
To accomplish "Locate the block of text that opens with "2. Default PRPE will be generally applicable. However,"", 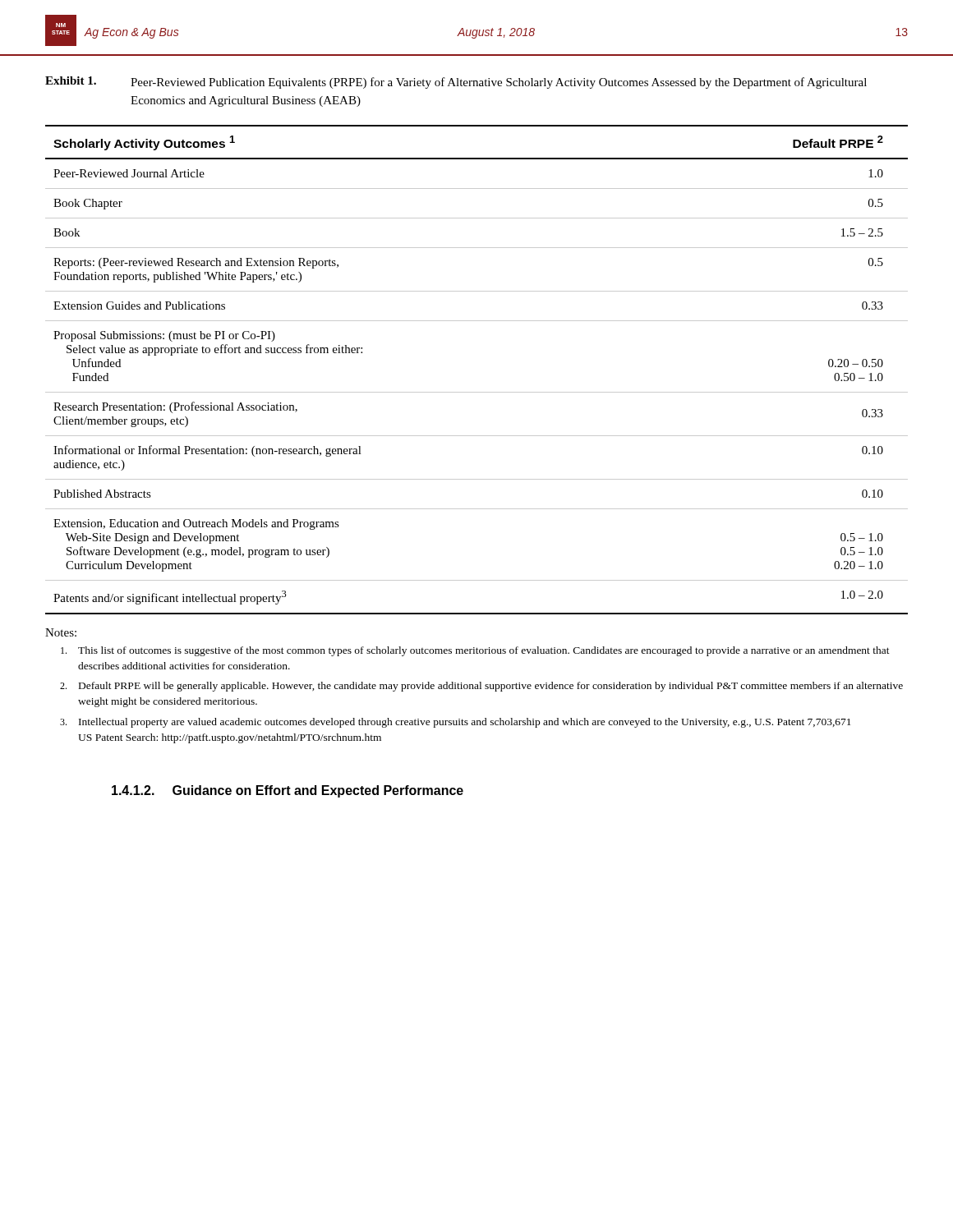I will tap(484, 694).
